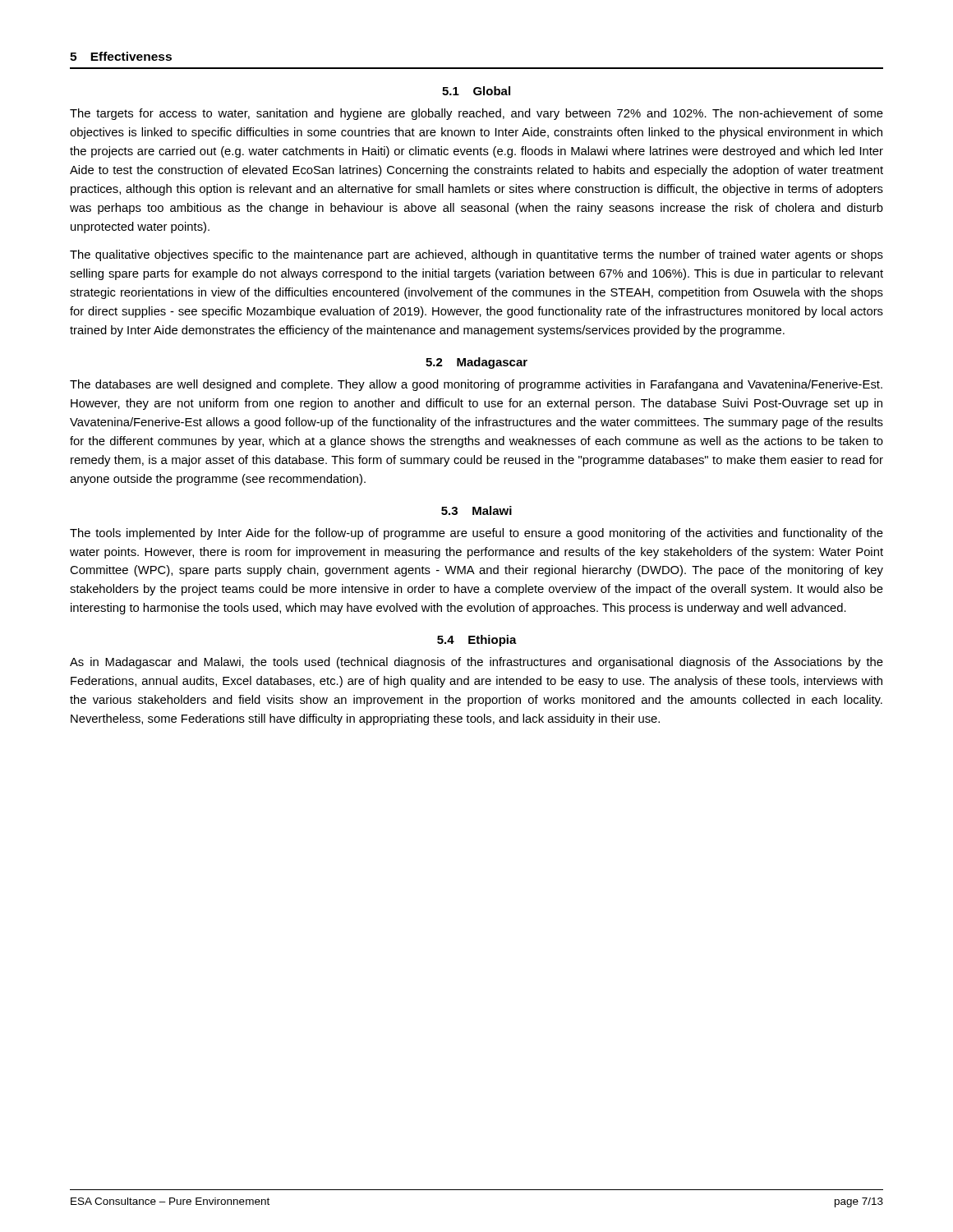Select the element starting "As in Madagascar and"

pyautogui.click(x=476, y=690)
